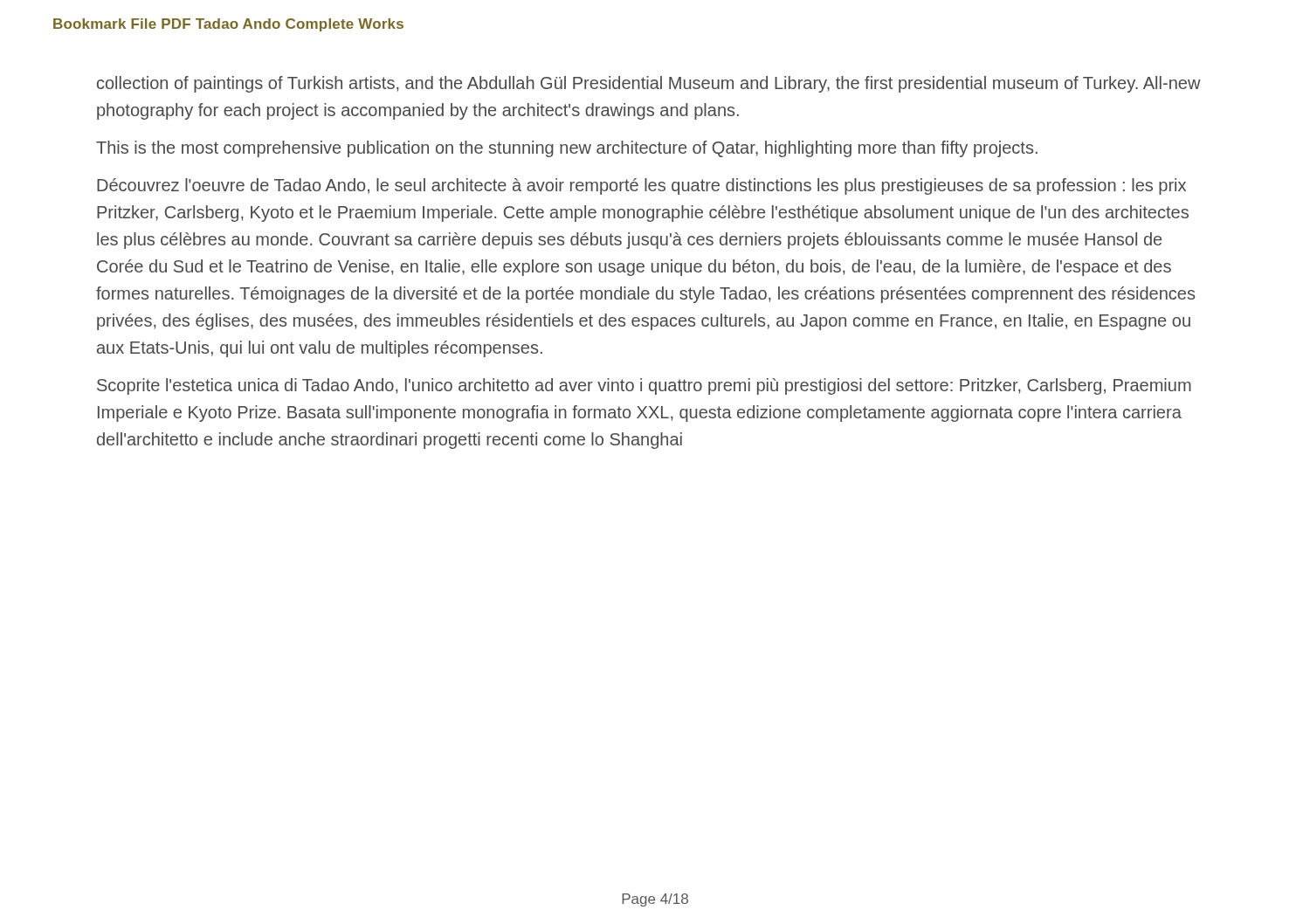Image resolution: width=1310 pixels, height=924 pixels.
Task: Select the text block containing "Scoprite l'estetica unica di Tadao Ando, l'unico"
Action: coord(644,412)
